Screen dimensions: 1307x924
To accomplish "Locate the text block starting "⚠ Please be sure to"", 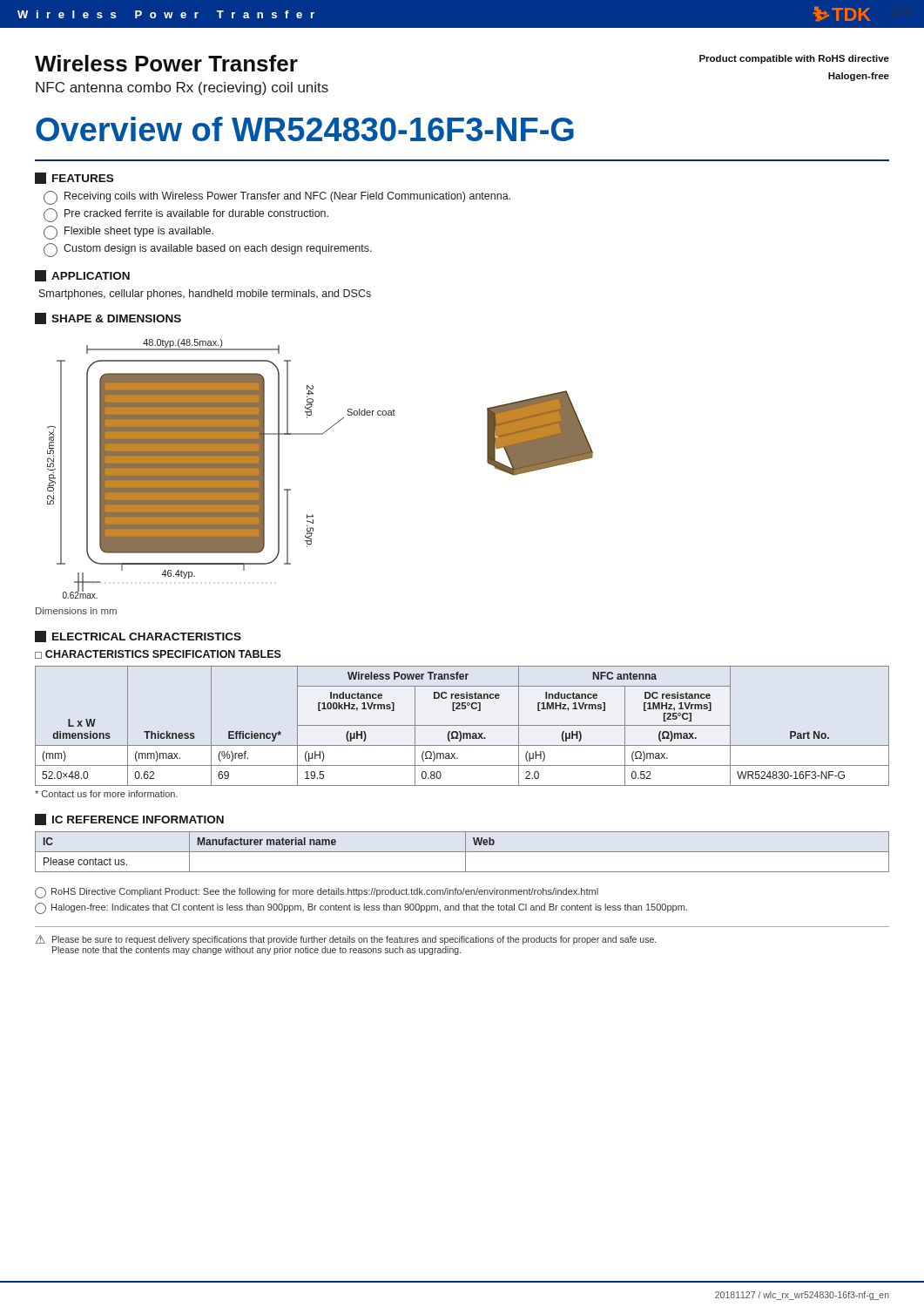I will (346, 944).
